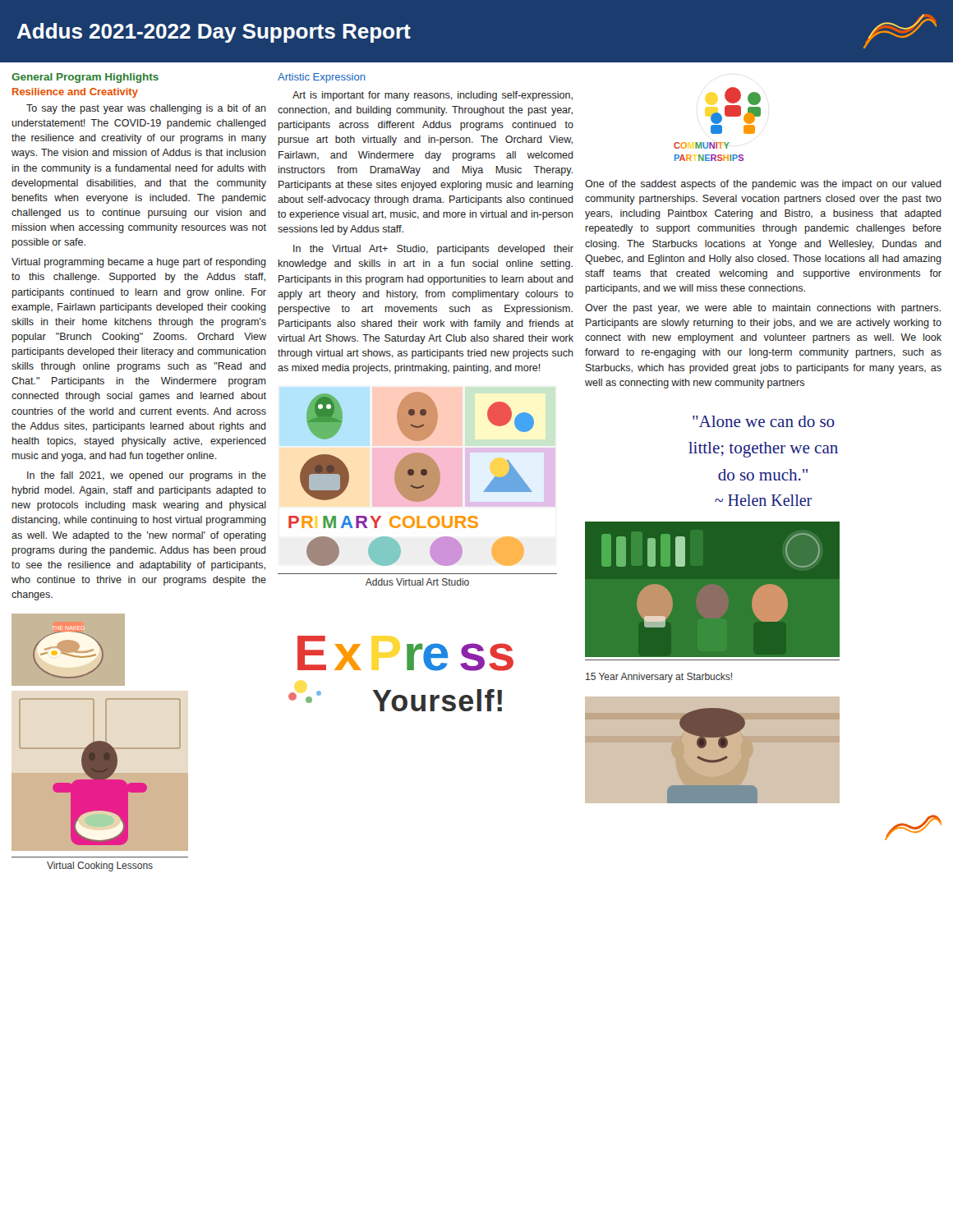Click on the text block that reads "One of the saddest aspects of the"
This screenshot has width=953, height=1232.
pos(763,283)
